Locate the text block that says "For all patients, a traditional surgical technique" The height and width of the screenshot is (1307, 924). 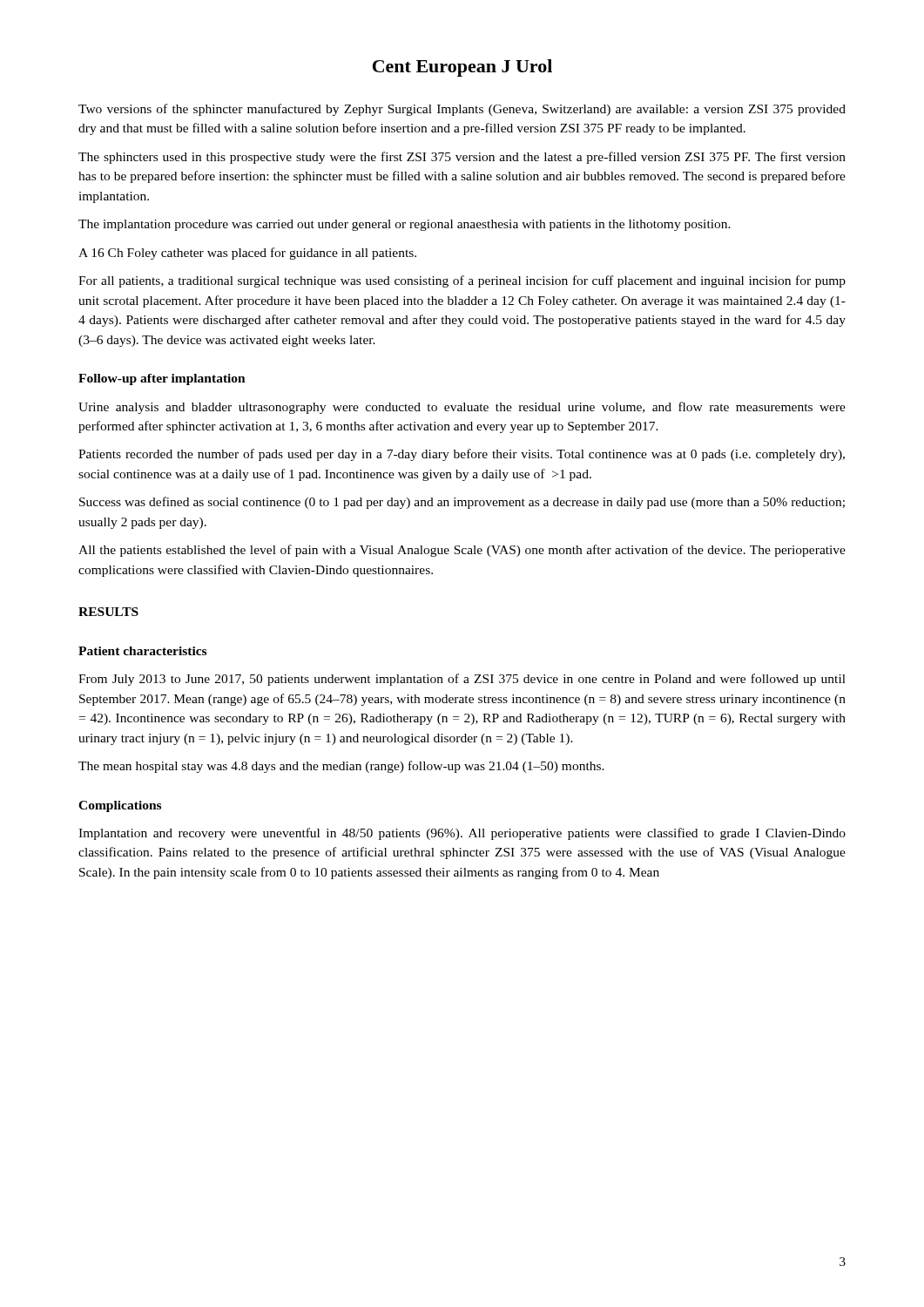click(462, 310)
